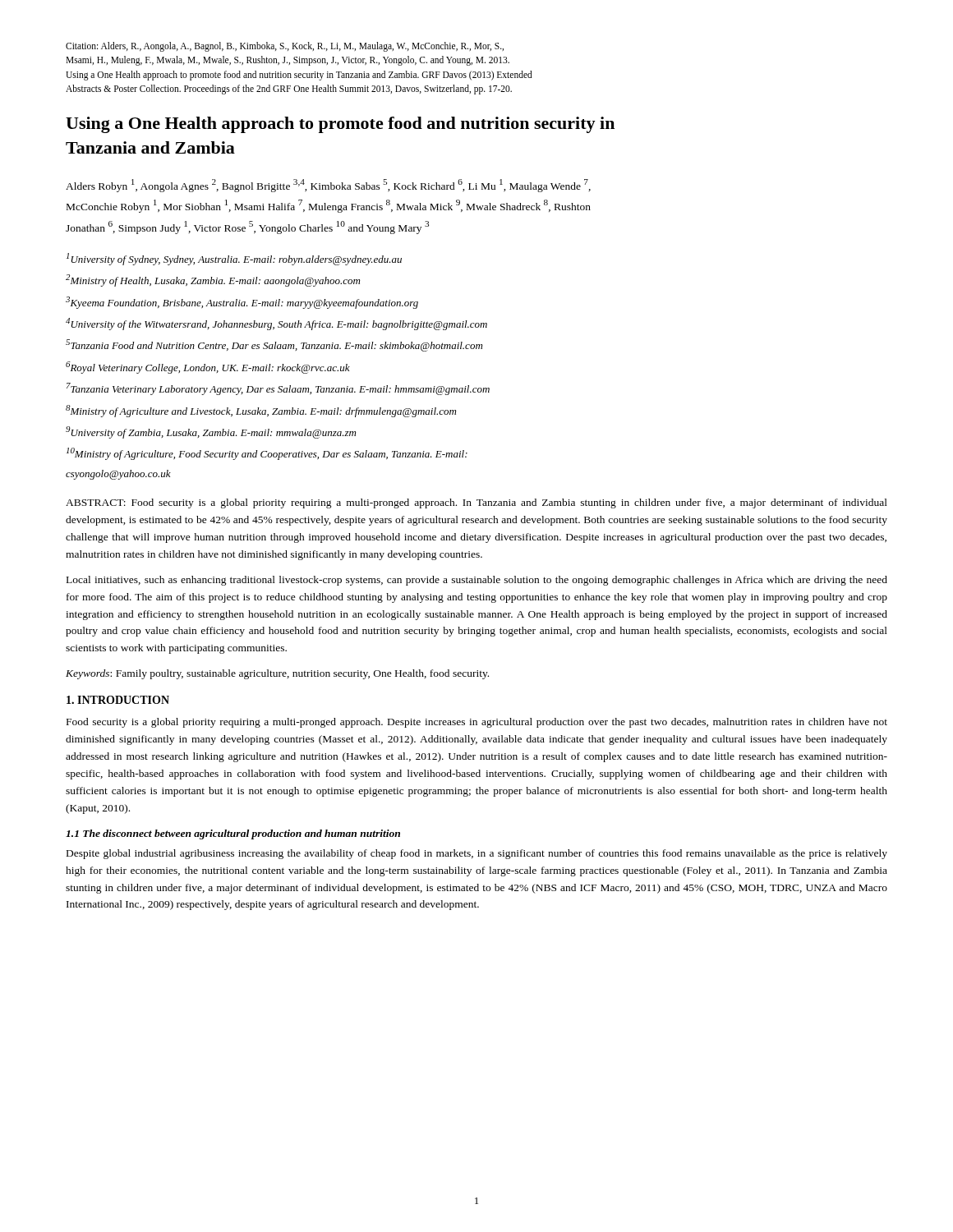The width and height of the screenshot is (953, 1232).
Task: Click on the text block with the text "Despite global industrial agribusiness increasing the availability"
Action: (x=476, y=878)
